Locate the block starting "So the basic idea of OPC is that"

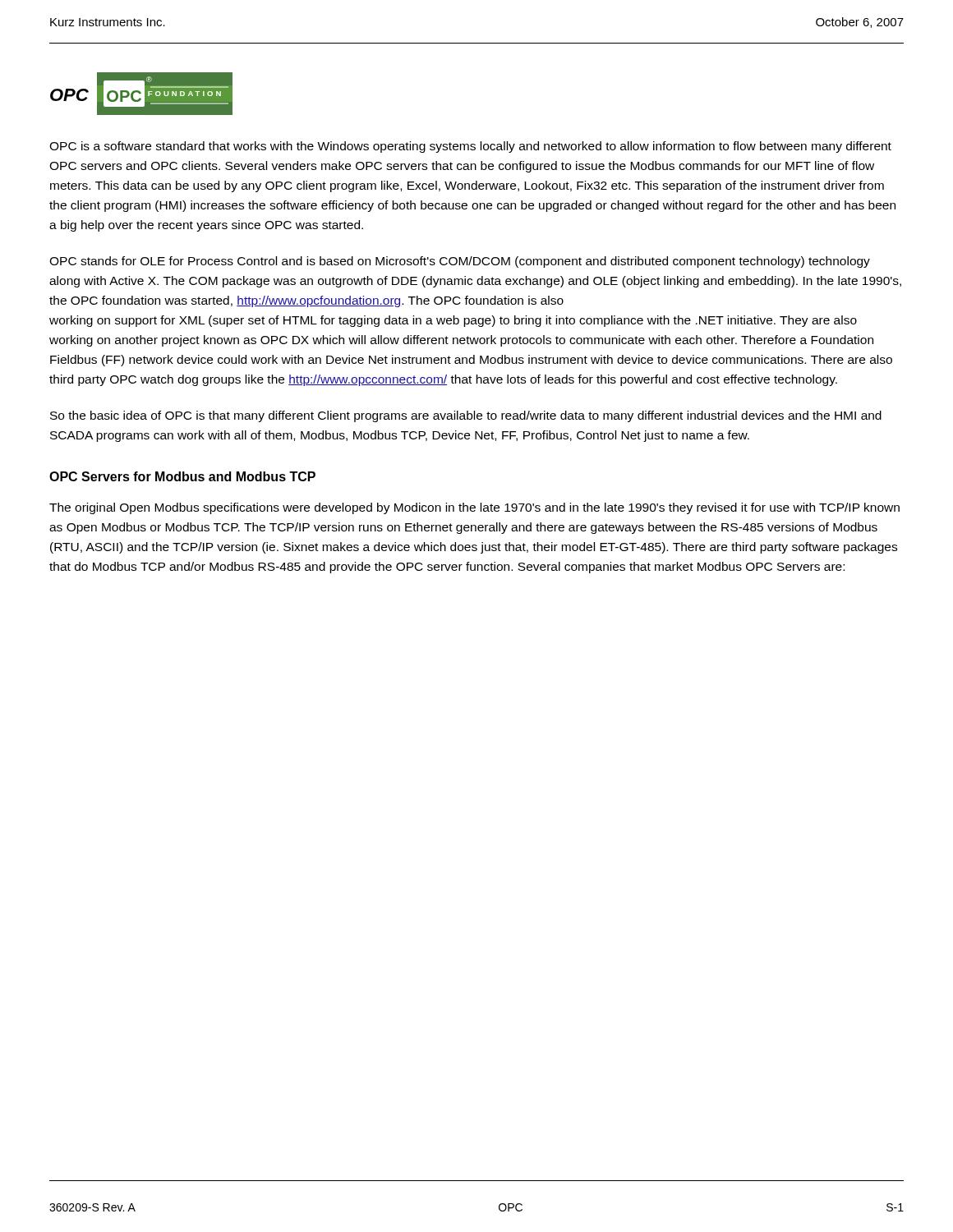click(466, 425)
